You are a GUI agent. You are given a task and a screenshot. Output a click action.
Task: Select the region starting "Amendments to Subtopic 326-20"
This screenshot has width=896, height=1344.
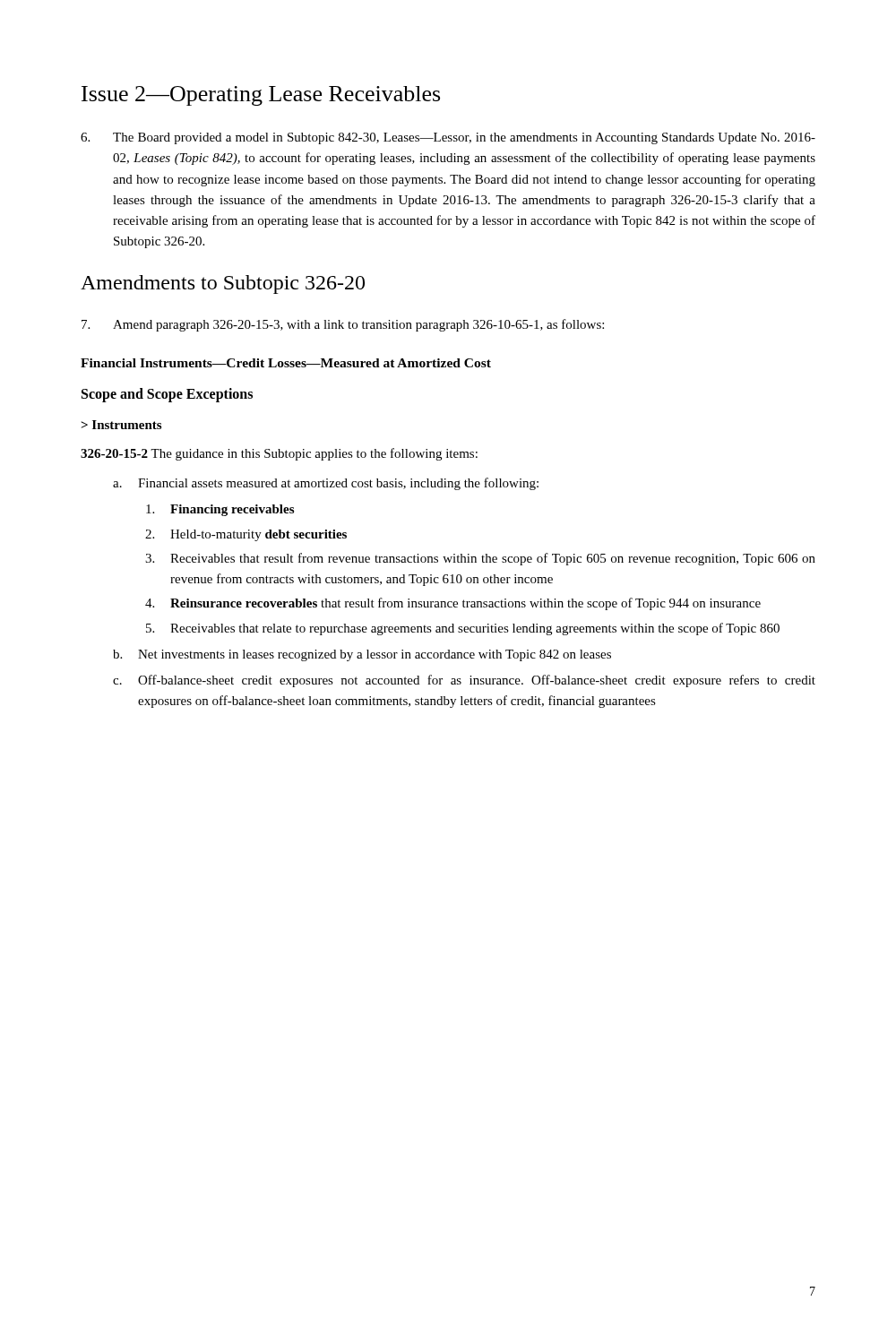[x=223, y=282]
